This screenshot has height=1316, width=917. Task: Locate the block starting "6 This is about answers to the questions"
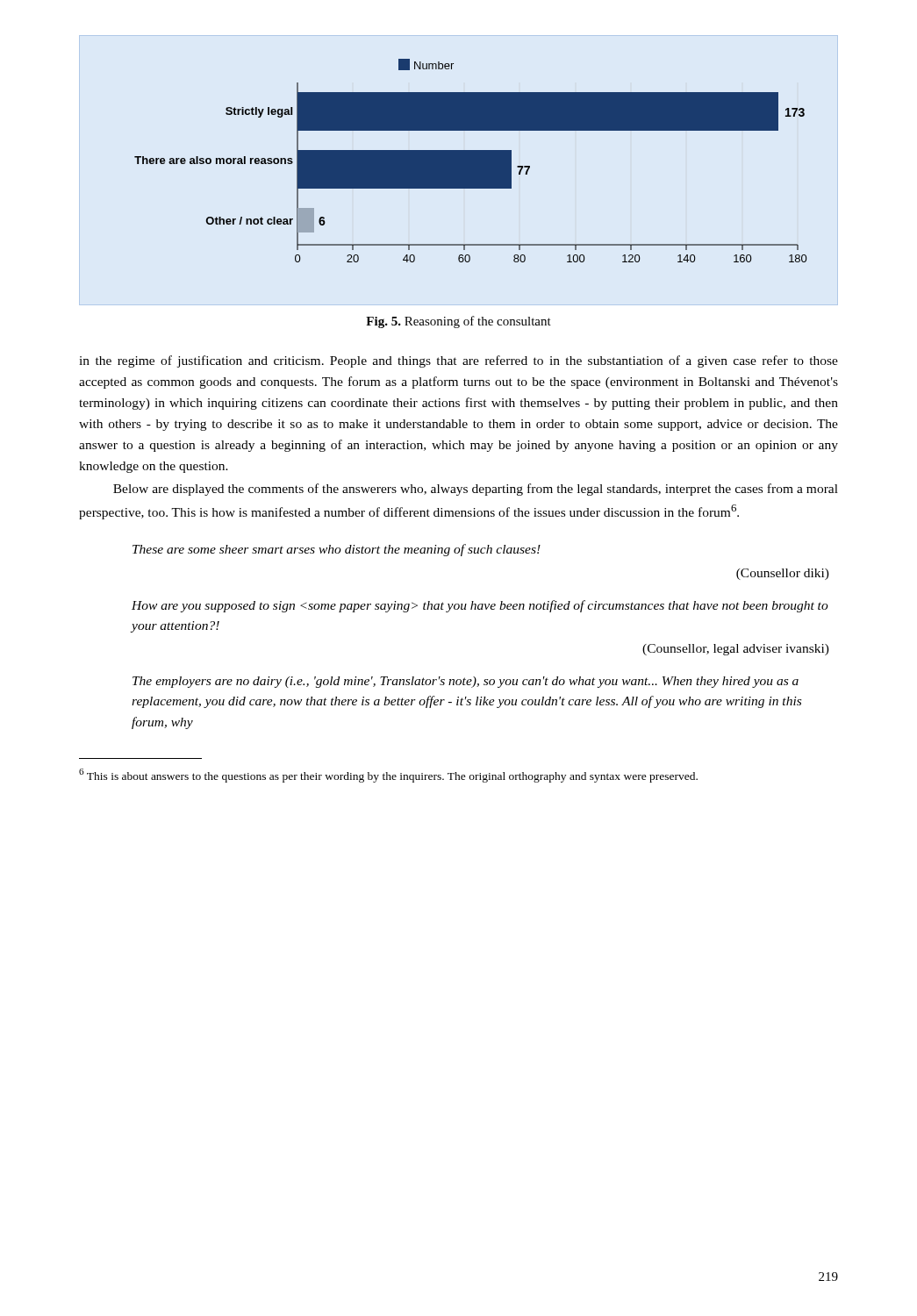click(389, 774)
